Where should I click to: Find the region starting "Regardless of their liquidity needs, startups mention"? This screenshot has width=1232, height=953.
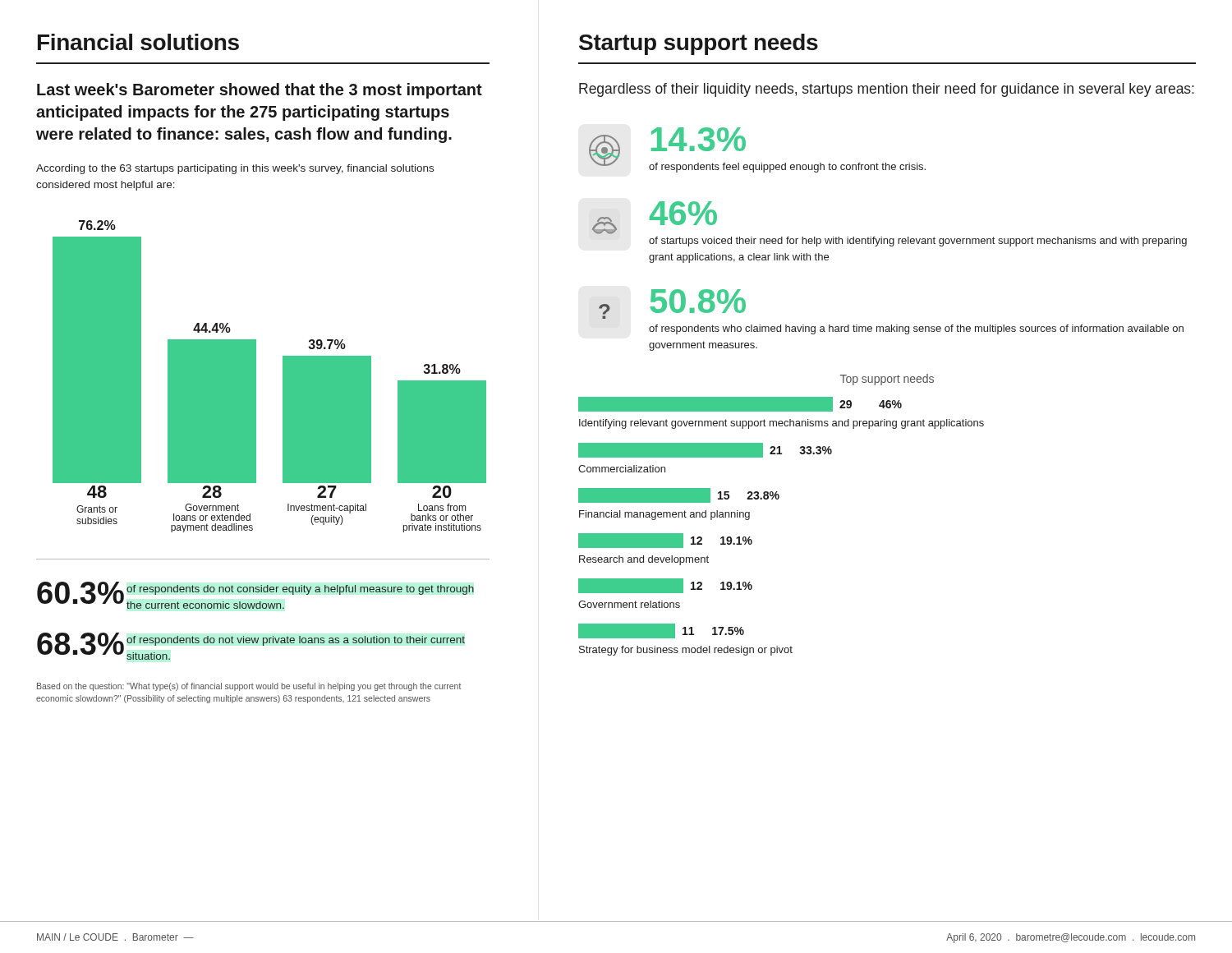pyautogui.click(x=887, y=89)
